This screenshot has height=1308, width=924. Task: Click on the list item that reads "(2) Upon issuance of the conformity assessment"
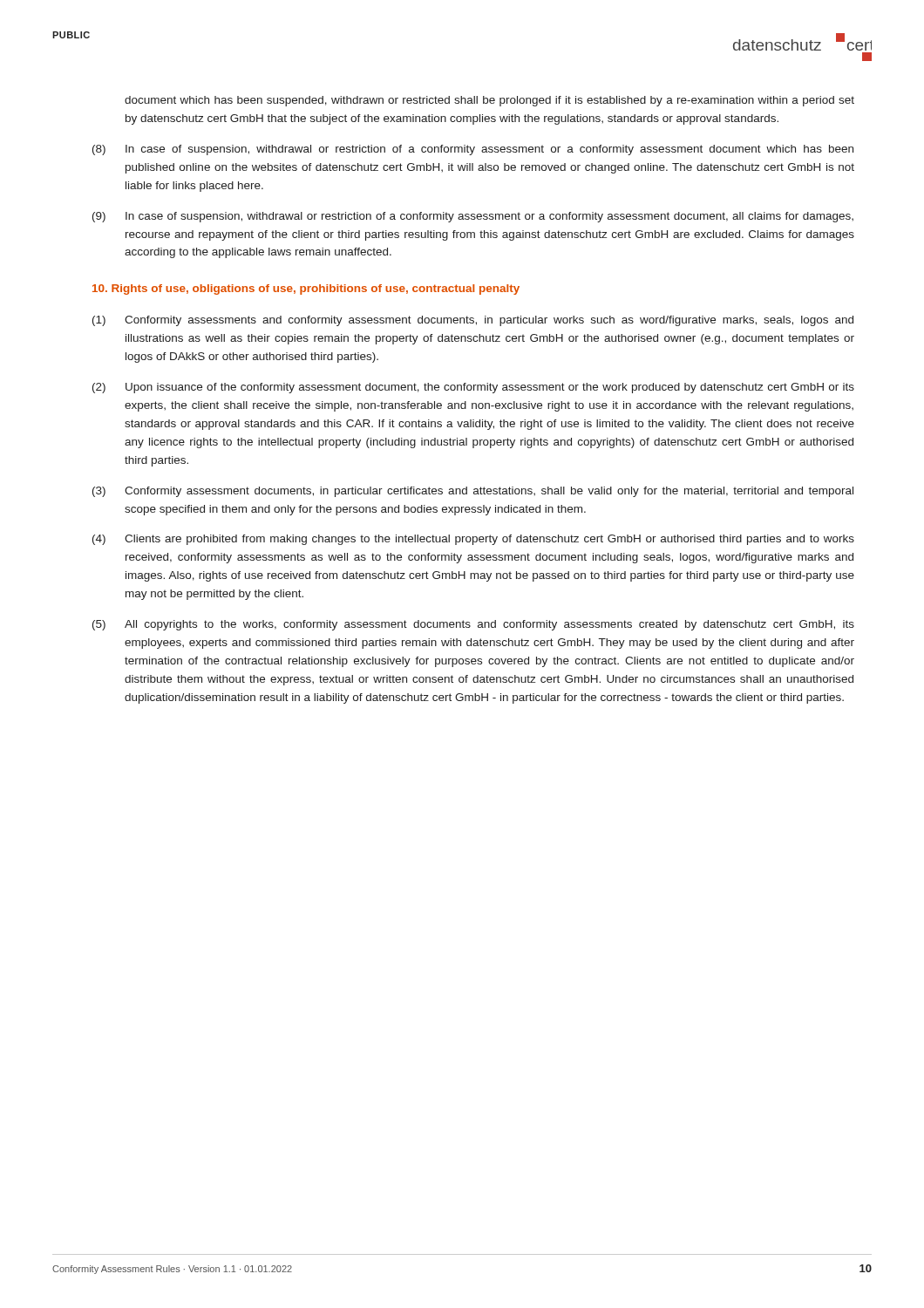point(473,424)
